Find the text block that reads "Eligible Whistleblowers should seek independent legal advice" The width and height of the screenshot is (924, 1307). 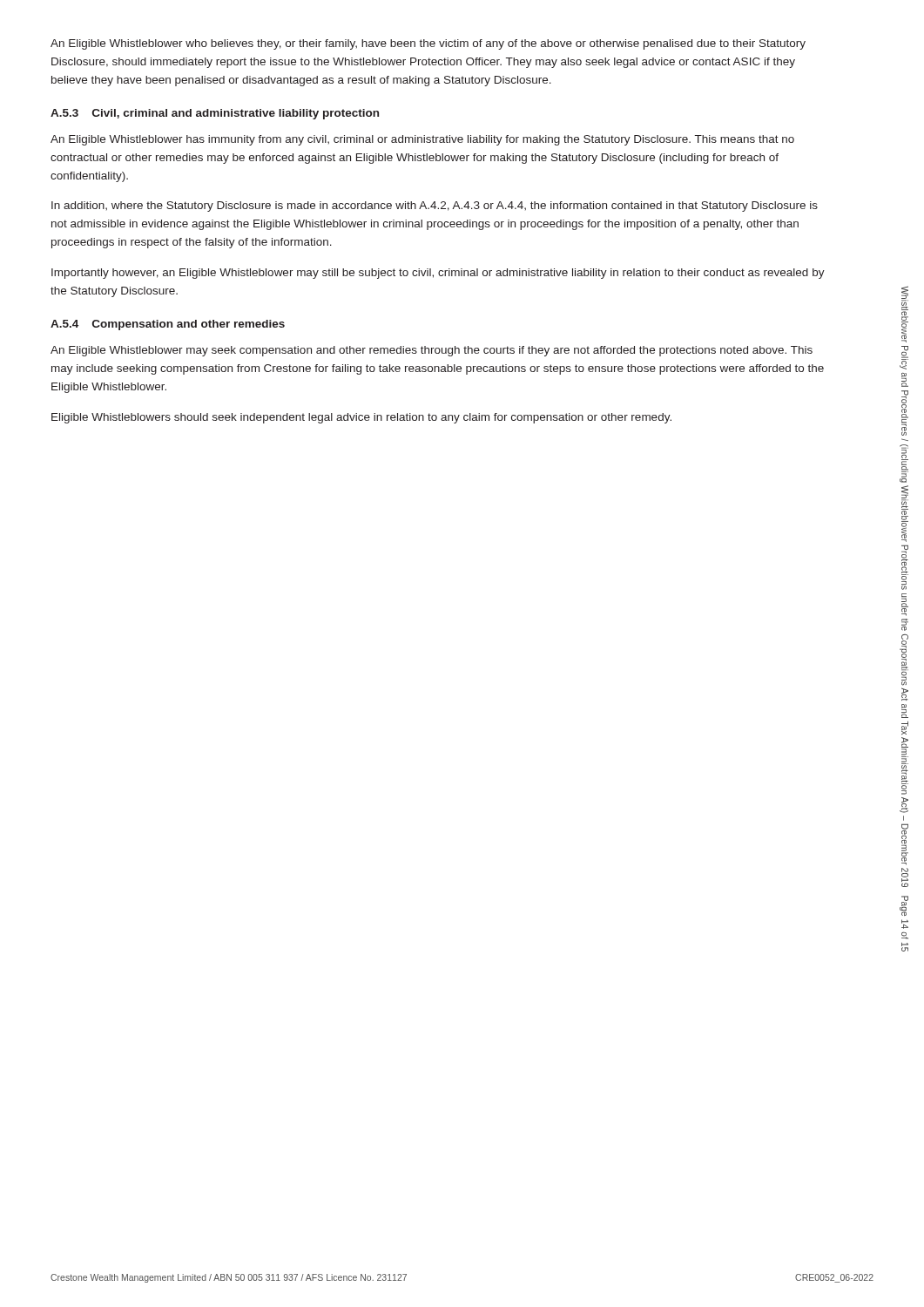(361, 417)
